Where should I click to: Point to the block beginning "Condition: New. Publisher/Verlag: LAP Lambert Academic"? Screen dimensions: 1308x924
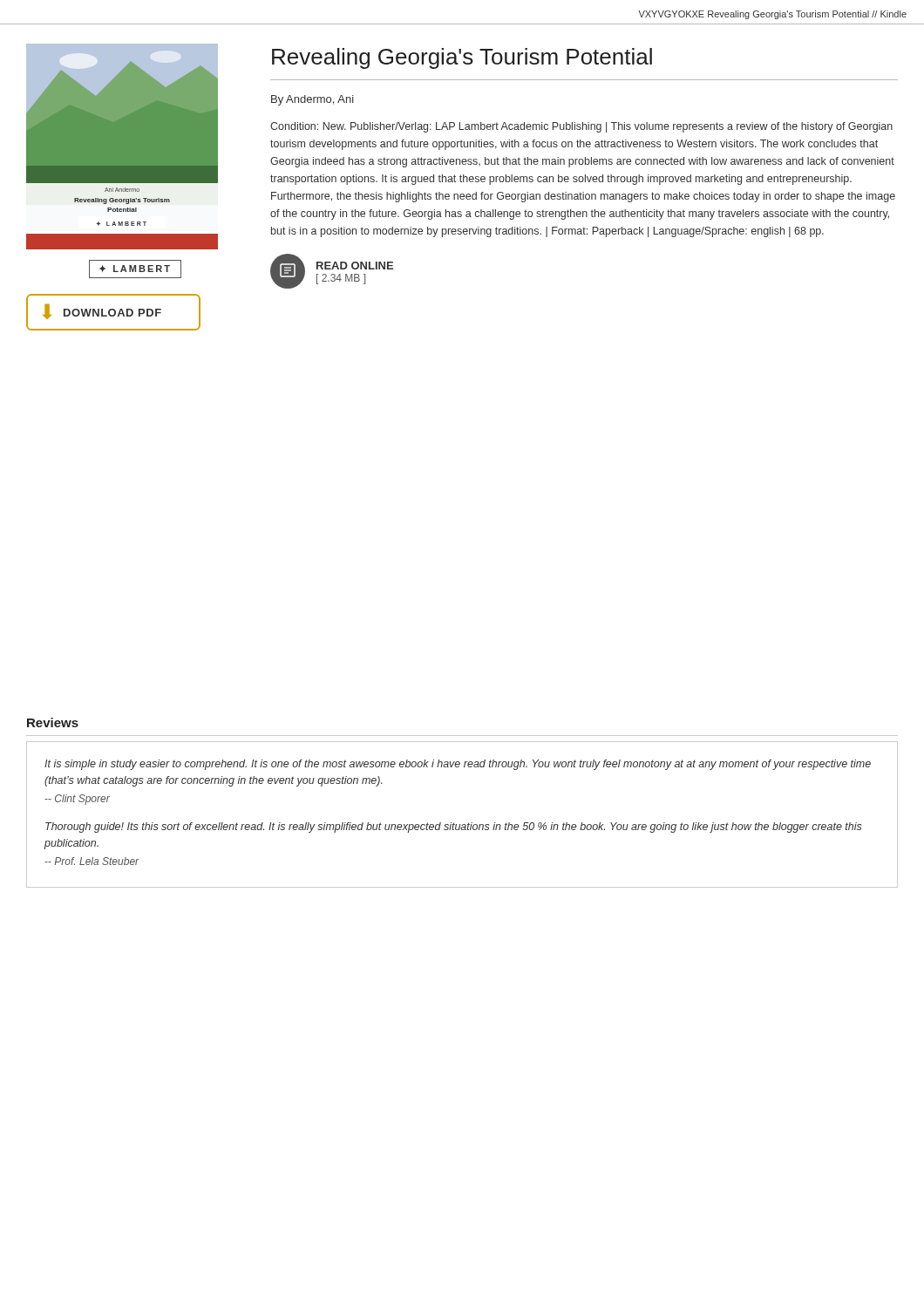pos(583,179)
